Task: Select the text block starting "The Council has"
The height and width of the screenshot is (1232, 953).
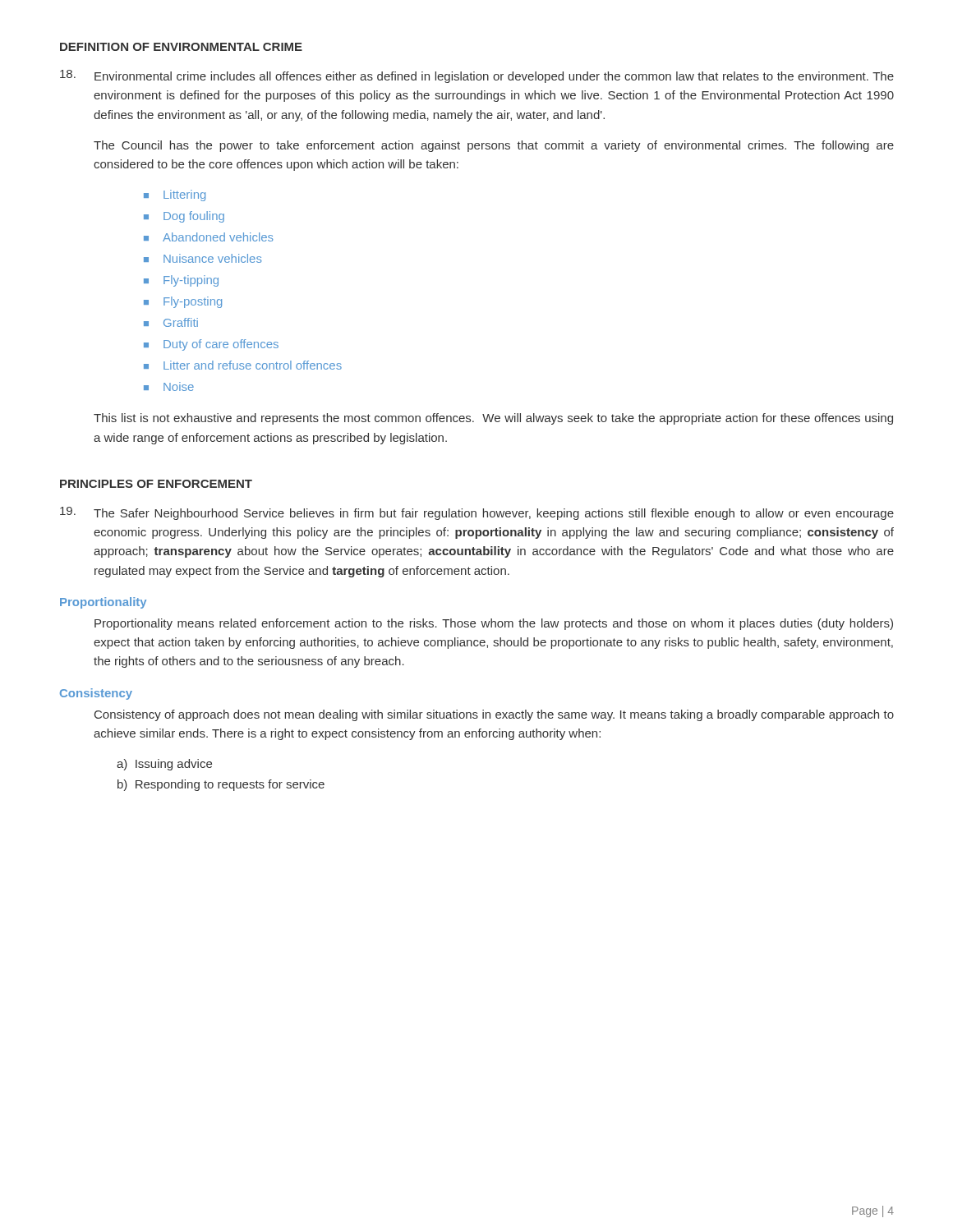Action: coord(494,154)
